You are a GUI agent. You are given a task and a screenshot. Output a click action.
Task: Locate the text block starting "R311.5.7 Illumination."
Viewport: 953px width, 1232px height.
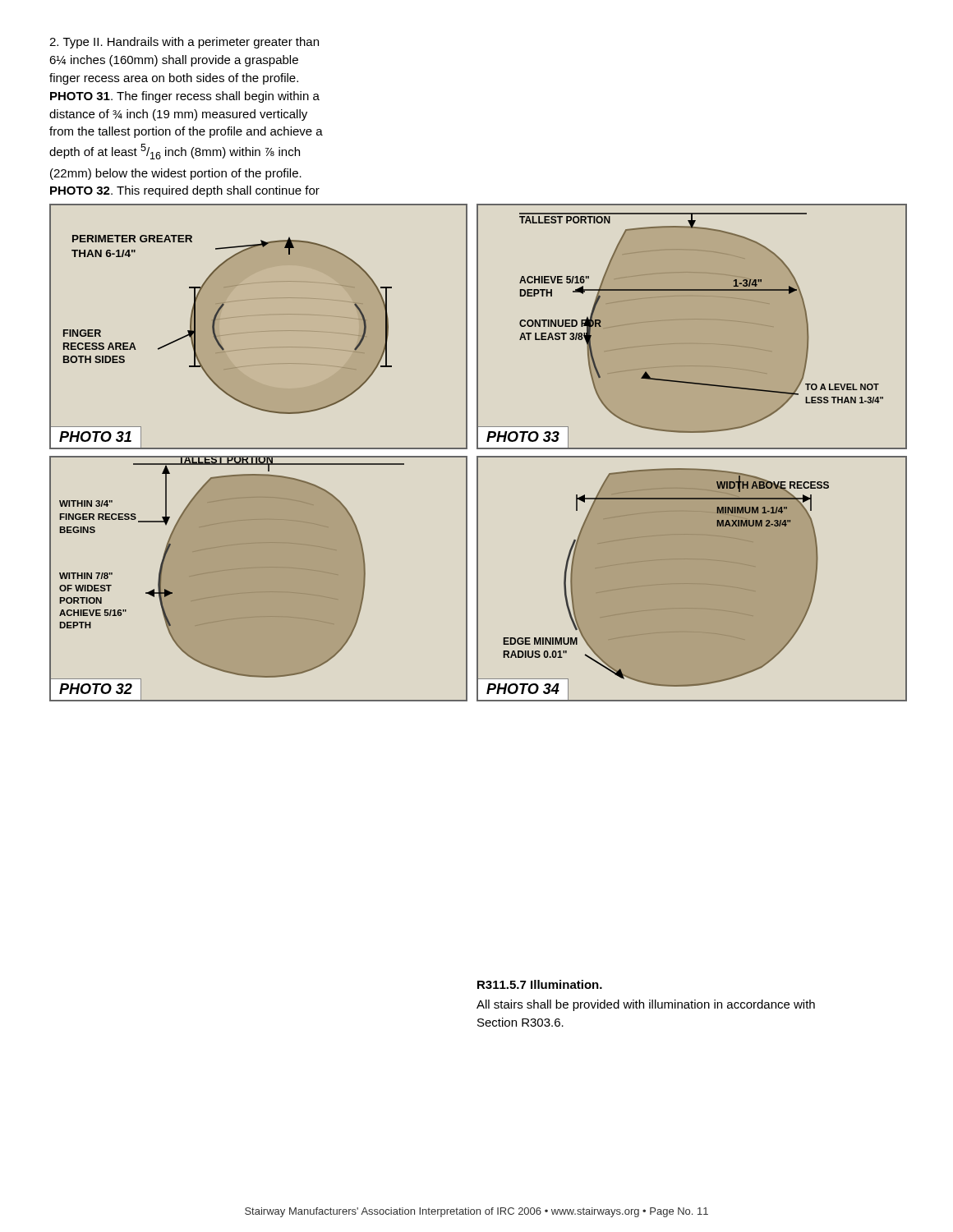539,984
